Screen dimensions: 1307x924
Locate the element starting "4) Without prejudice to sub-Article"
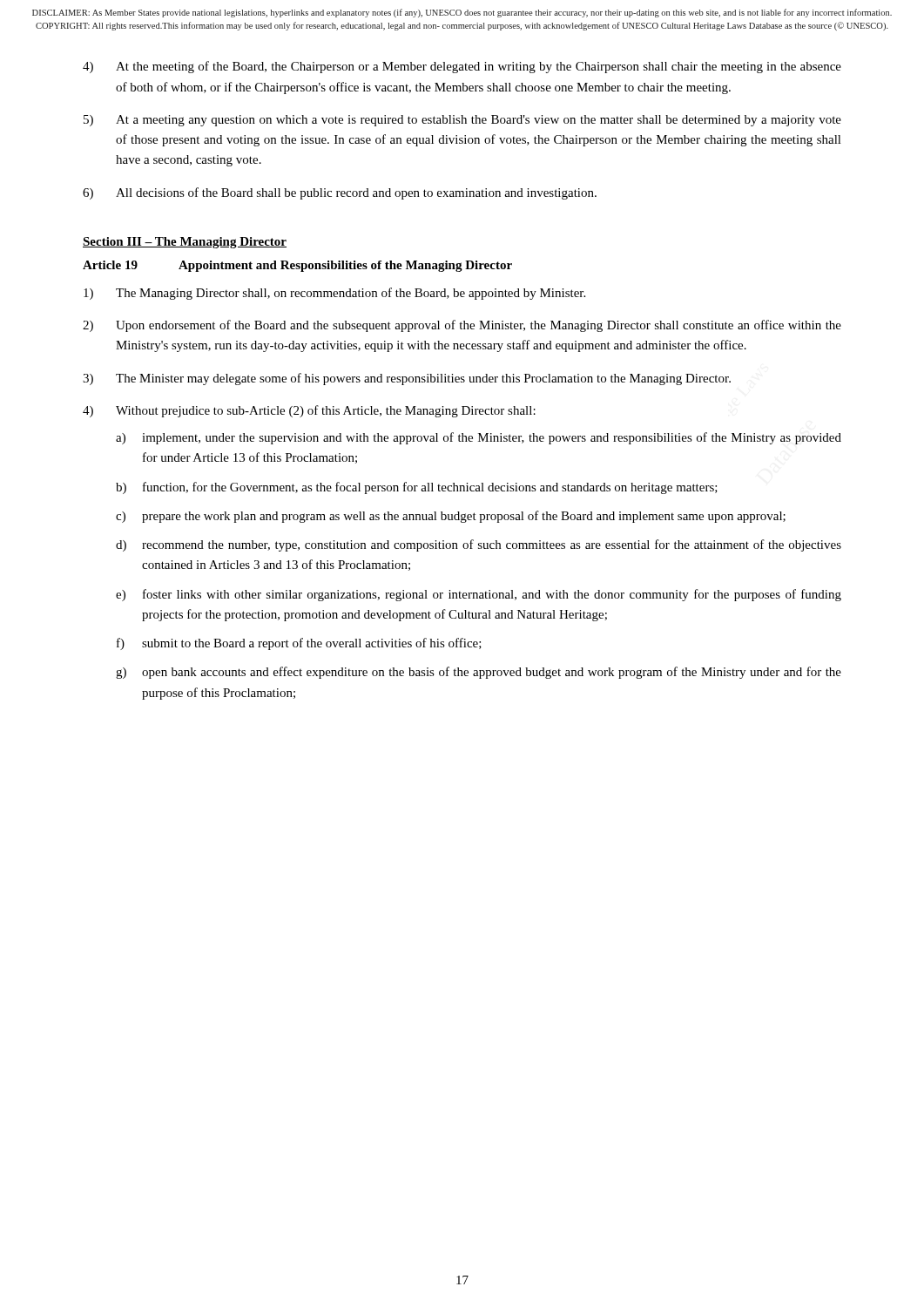tap(462, 556)
